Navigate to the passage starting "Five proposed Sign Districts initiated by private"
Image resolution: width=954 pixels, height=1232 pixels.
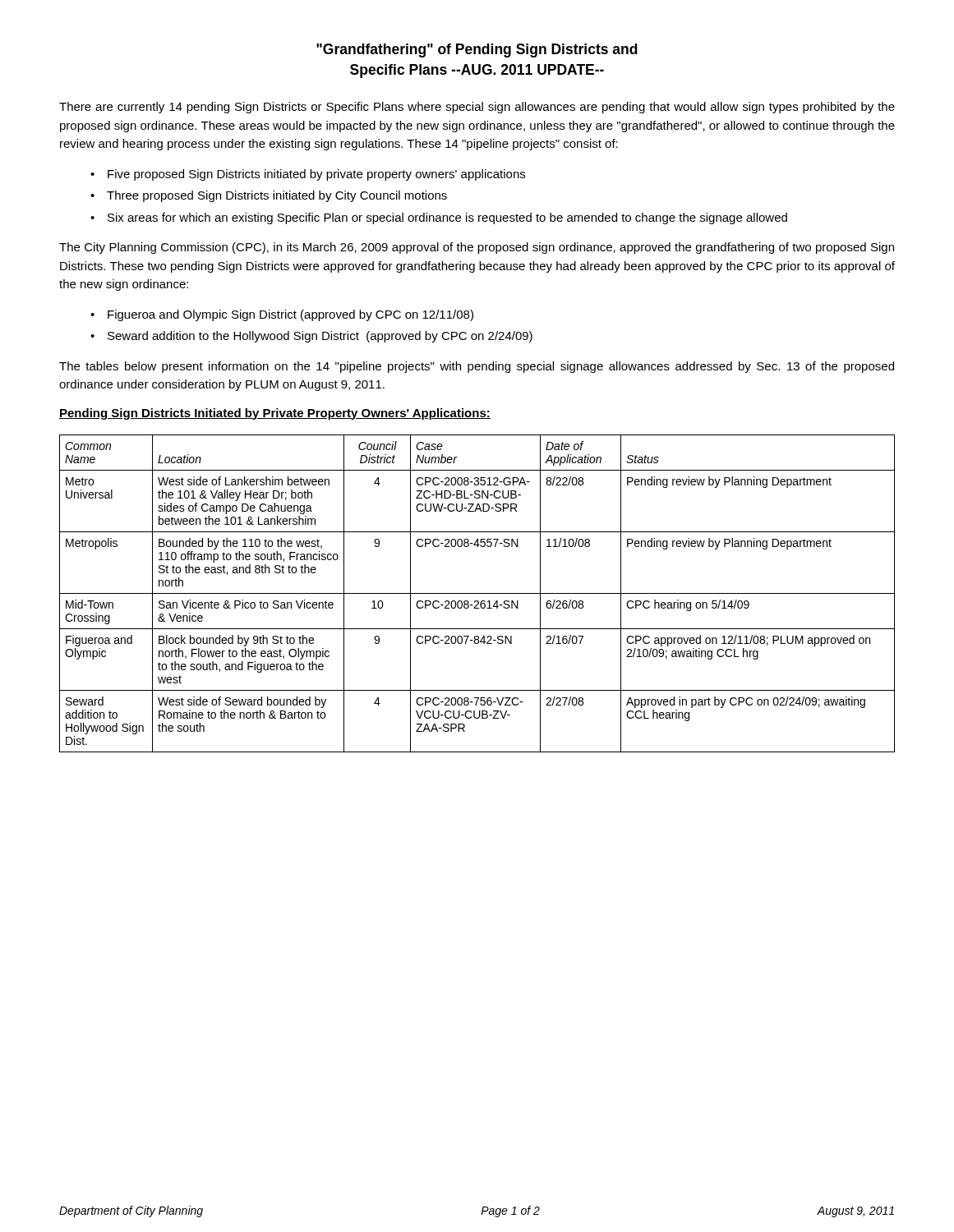coord(316,173)
